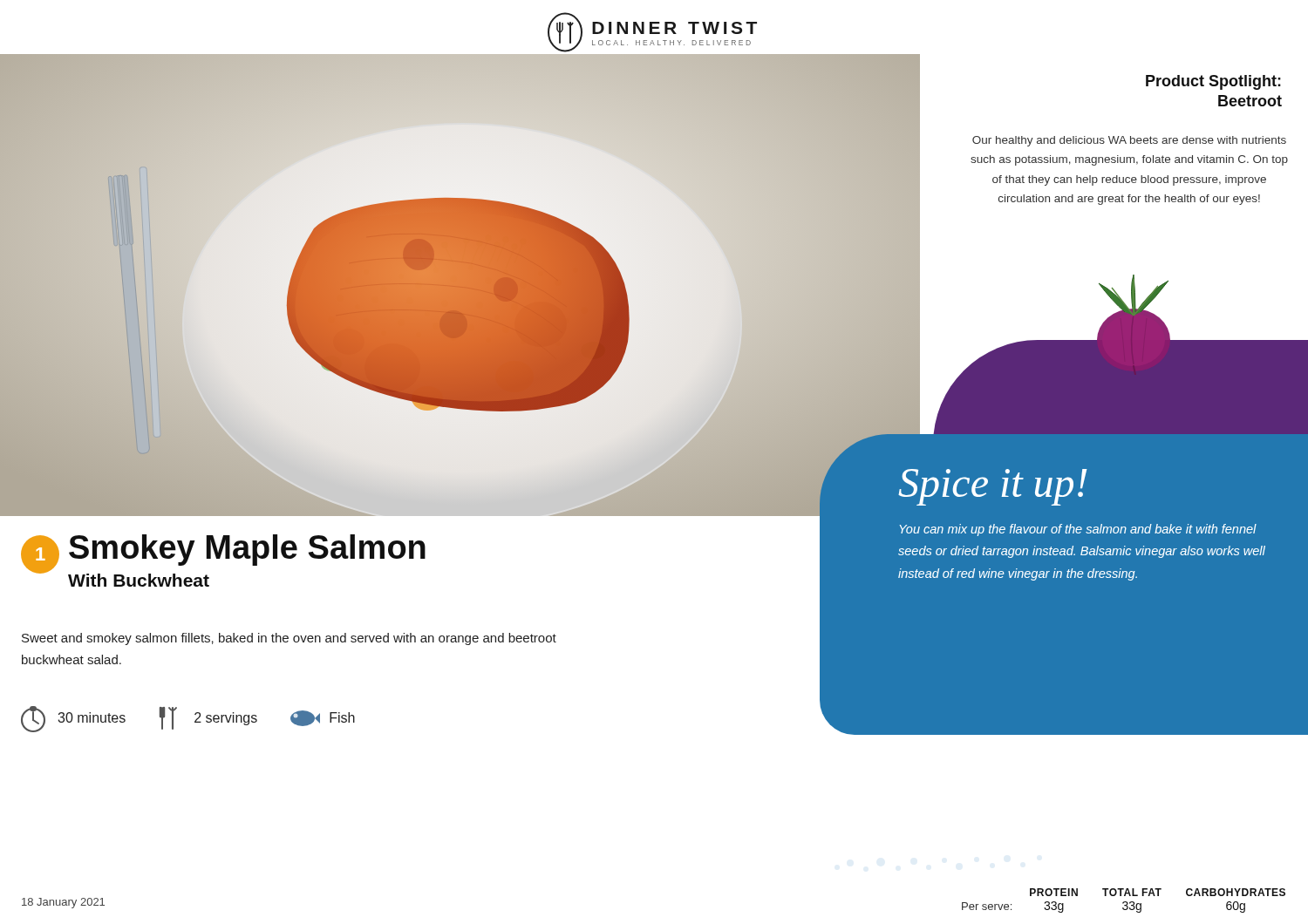Click the table
Screen dimensions: 924x1308
pos(1124,900)
